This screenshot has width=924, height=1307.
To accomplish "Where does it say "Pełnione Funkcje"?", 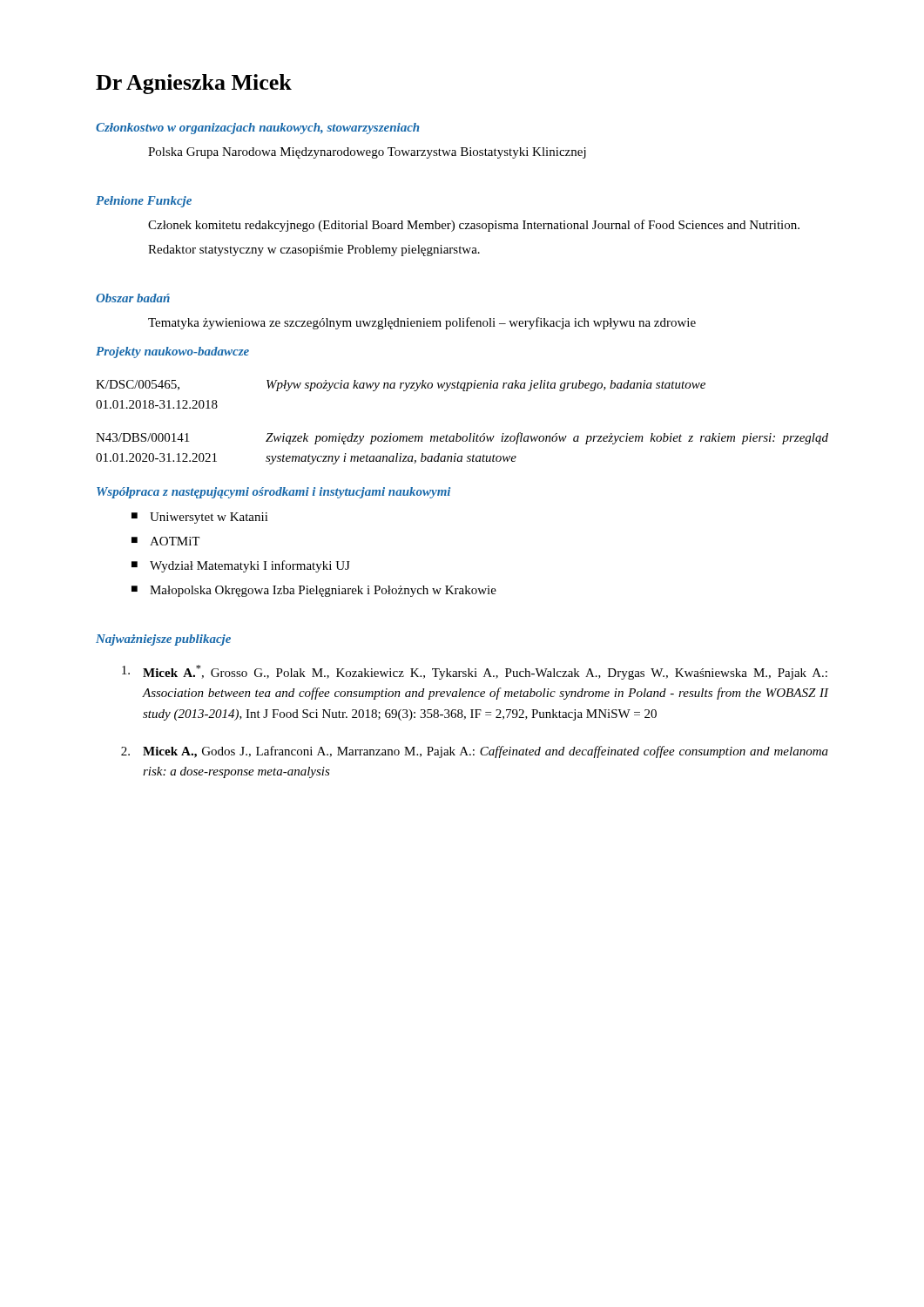I will pyautogui.click(x=144, y=200).
